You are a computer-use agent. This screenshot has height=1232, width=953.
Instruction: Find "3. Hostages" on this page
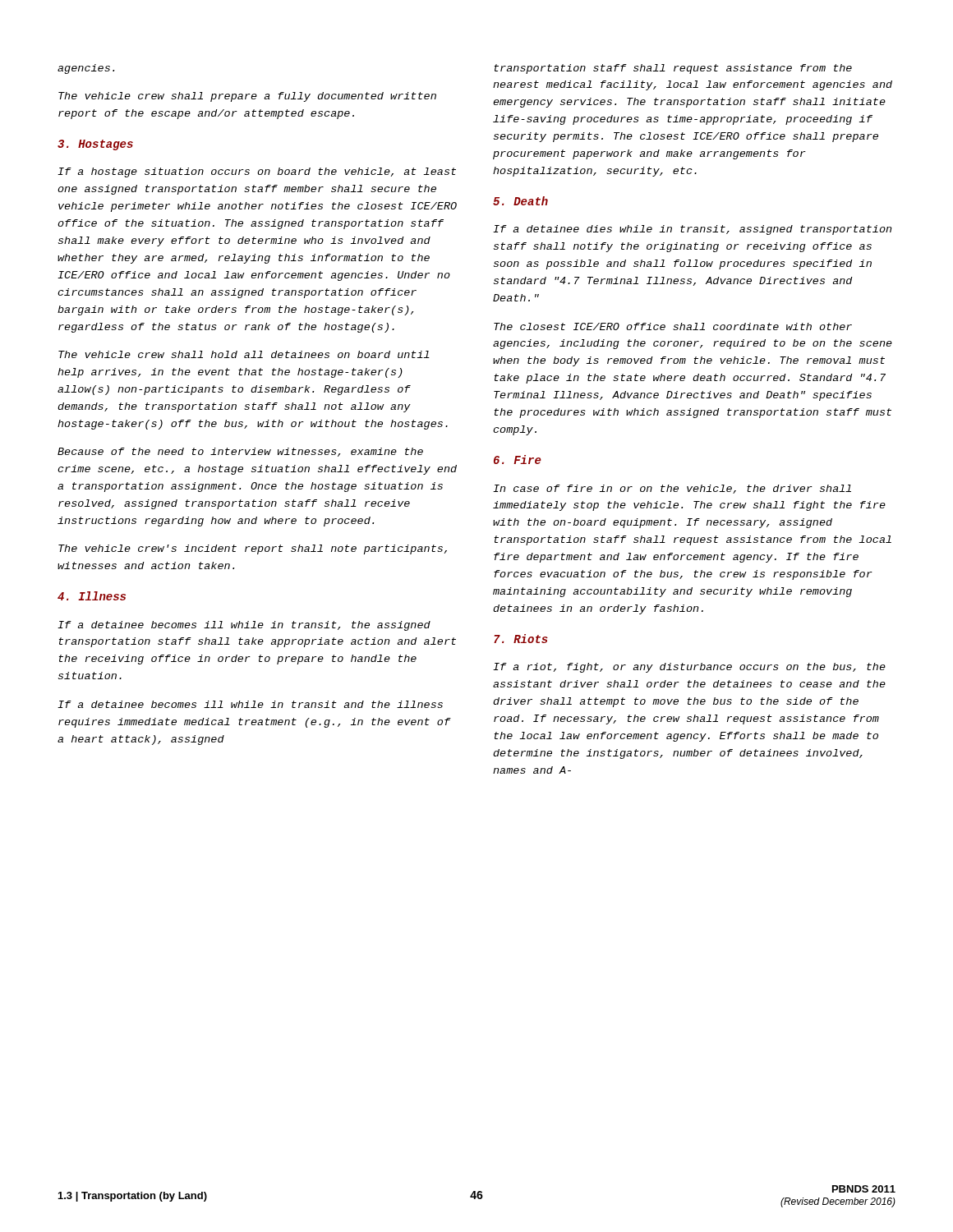coord(95,145)
